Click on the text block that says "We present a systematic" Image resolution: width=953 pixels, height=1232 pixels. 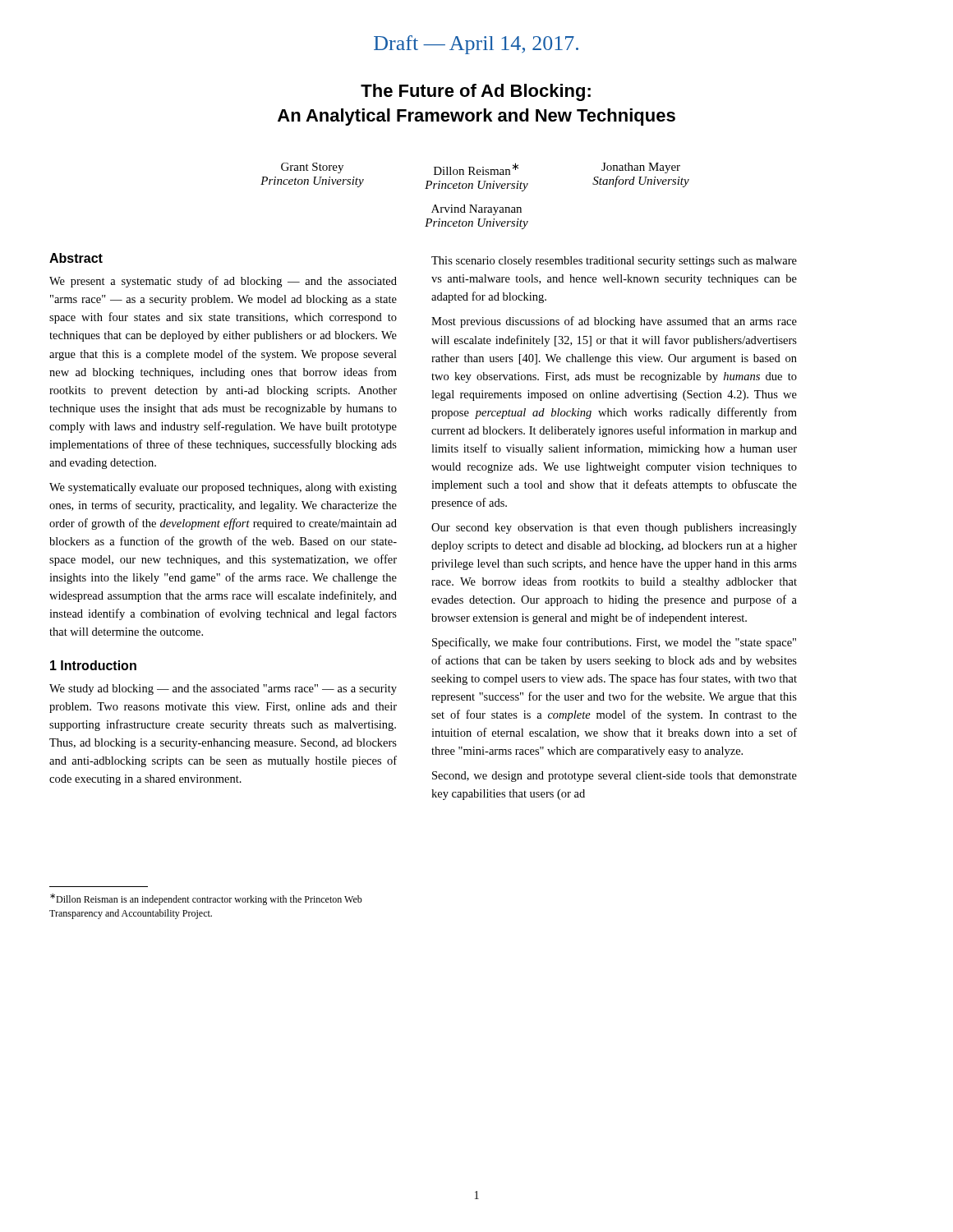(x=223, y=456)
